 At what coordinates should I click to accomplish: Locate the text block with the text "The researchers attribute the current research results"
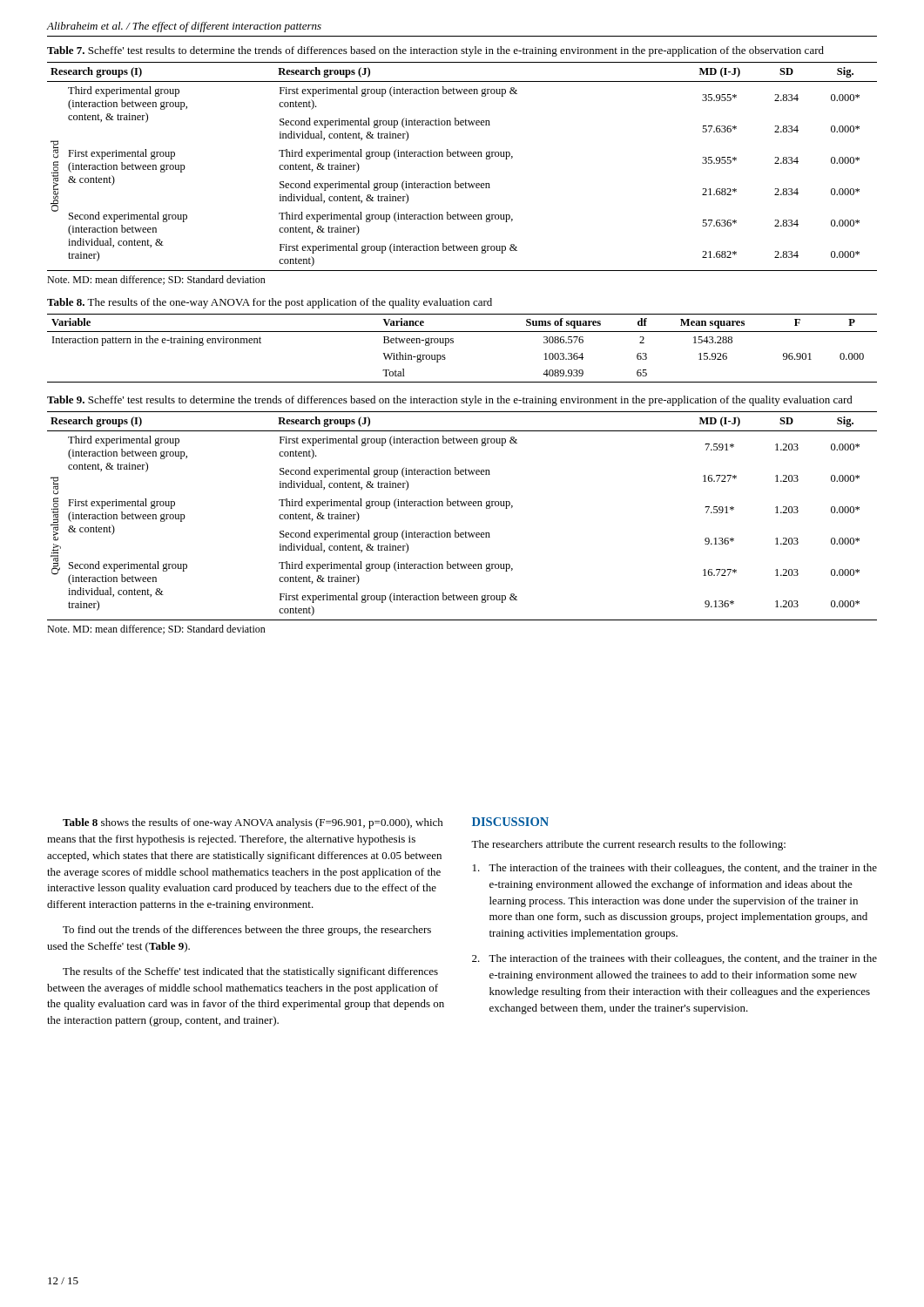tap(629, 844)
